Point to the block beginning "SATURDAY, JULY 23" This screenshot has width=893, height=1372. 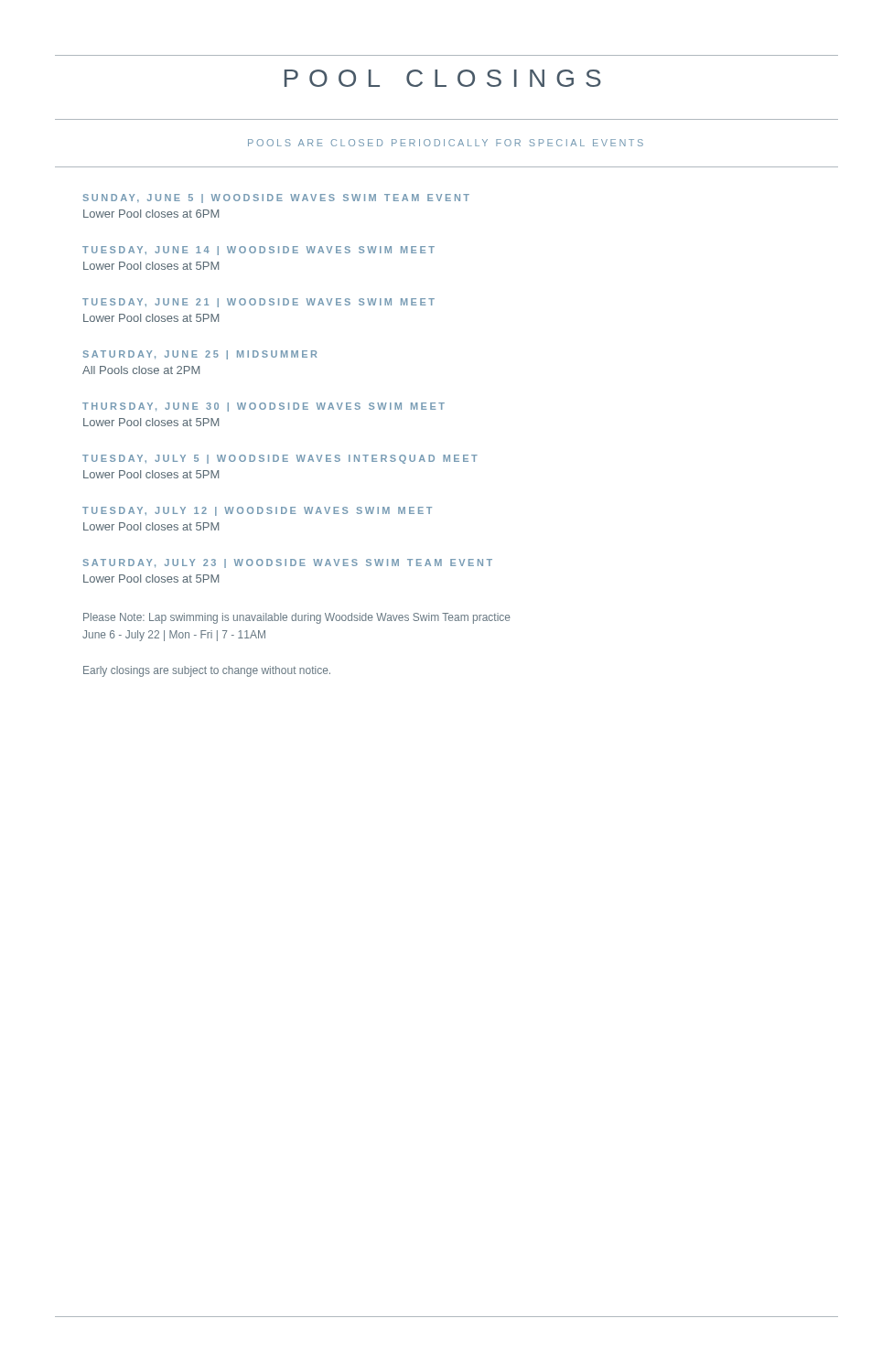pyautogui.click(x=446, y=571)
